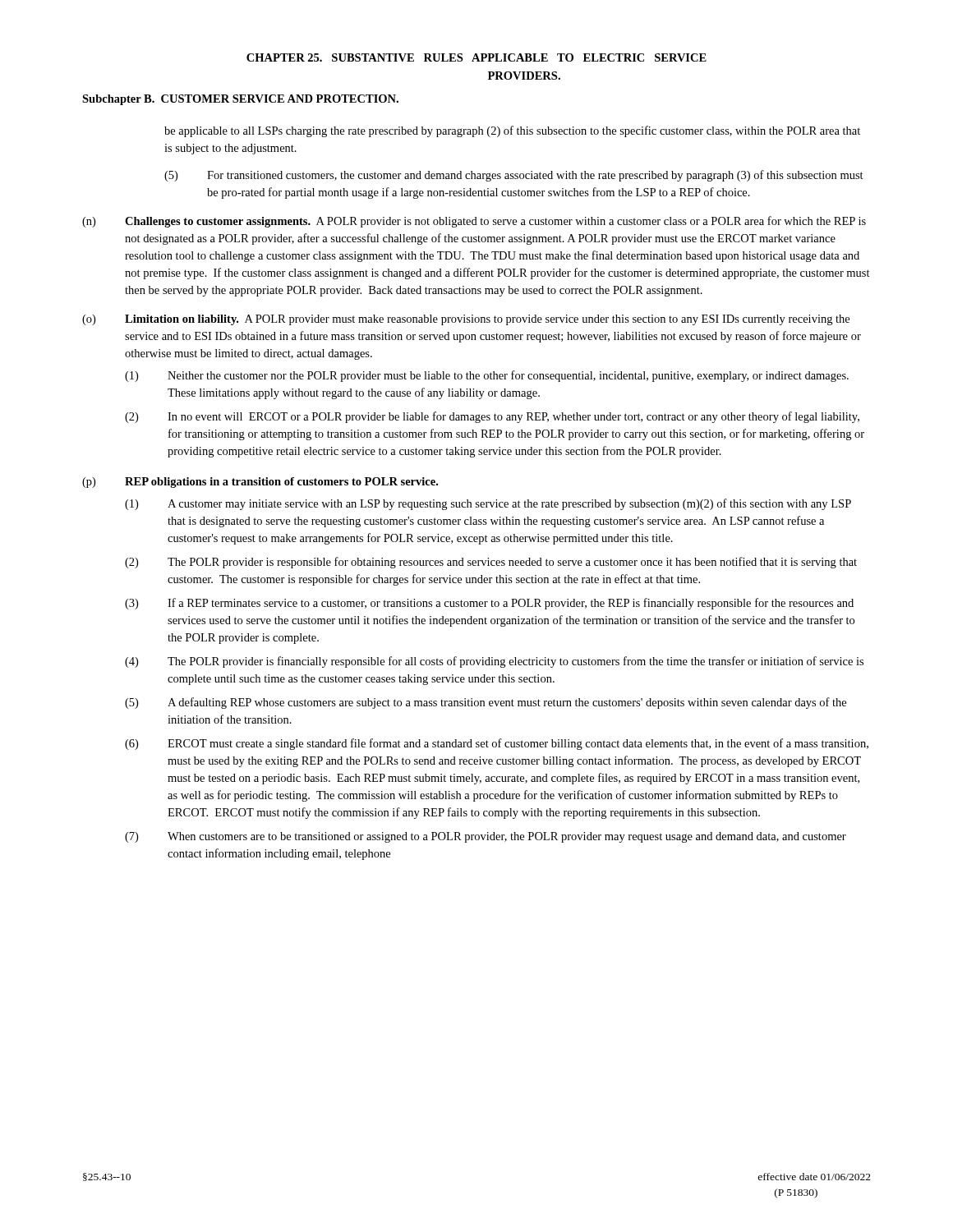Select the list item that reads "(3) If a REP"

pos(498,620)
